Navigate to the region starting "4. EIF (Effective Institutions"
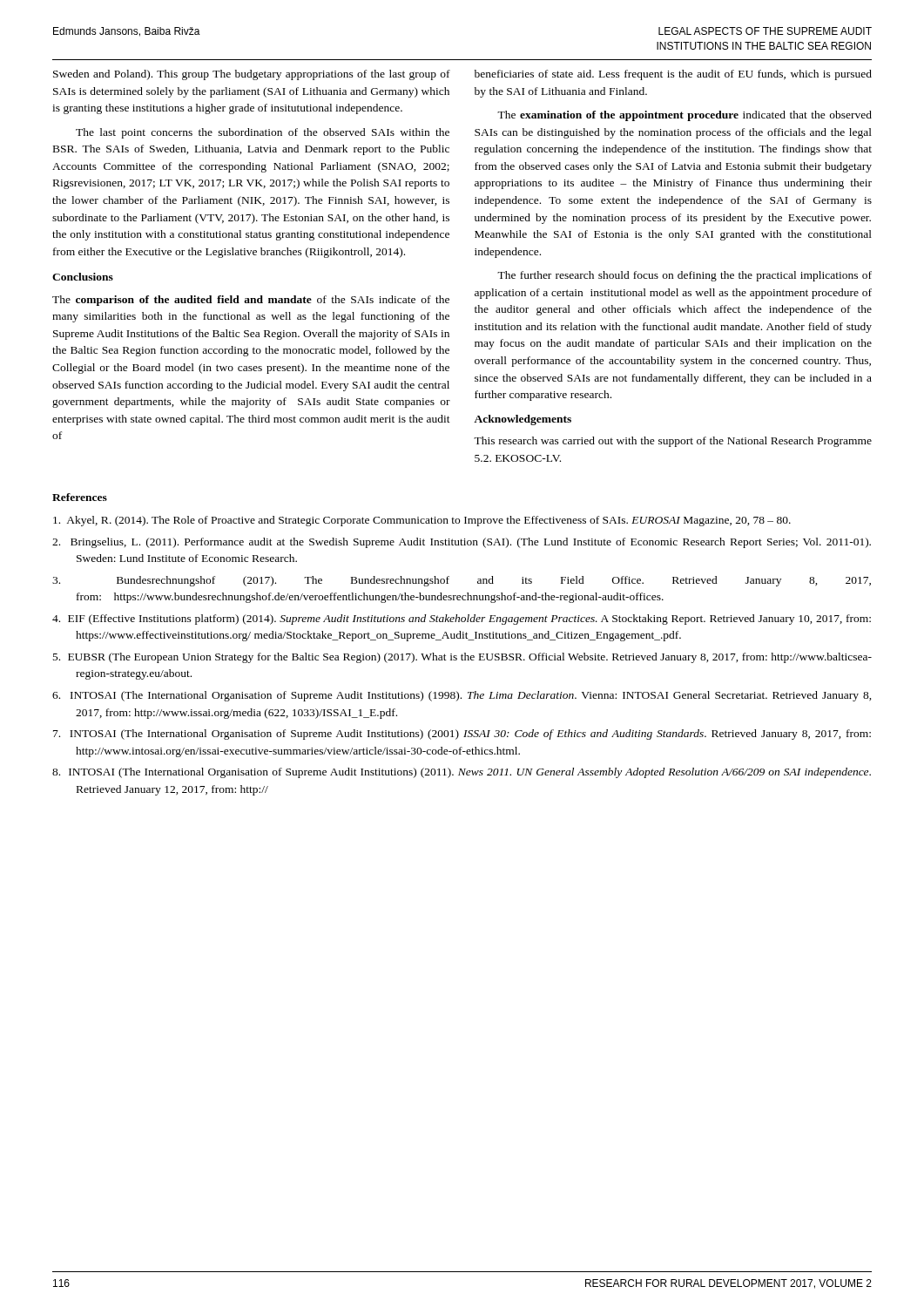Viewport: 924px width, 1307px height. [462, 627]
